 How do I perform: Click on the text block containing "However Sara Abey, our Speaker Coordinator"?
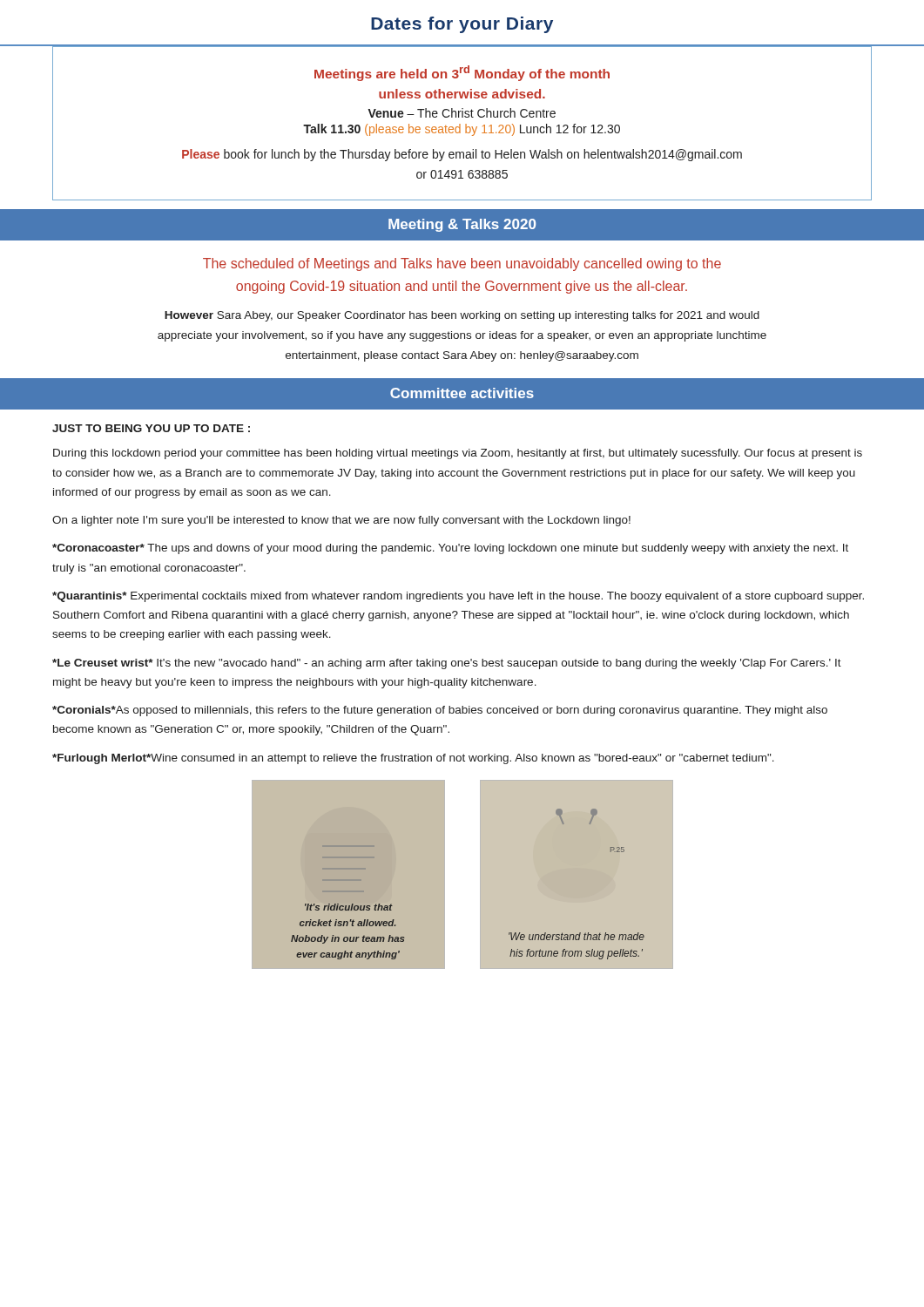462,335
